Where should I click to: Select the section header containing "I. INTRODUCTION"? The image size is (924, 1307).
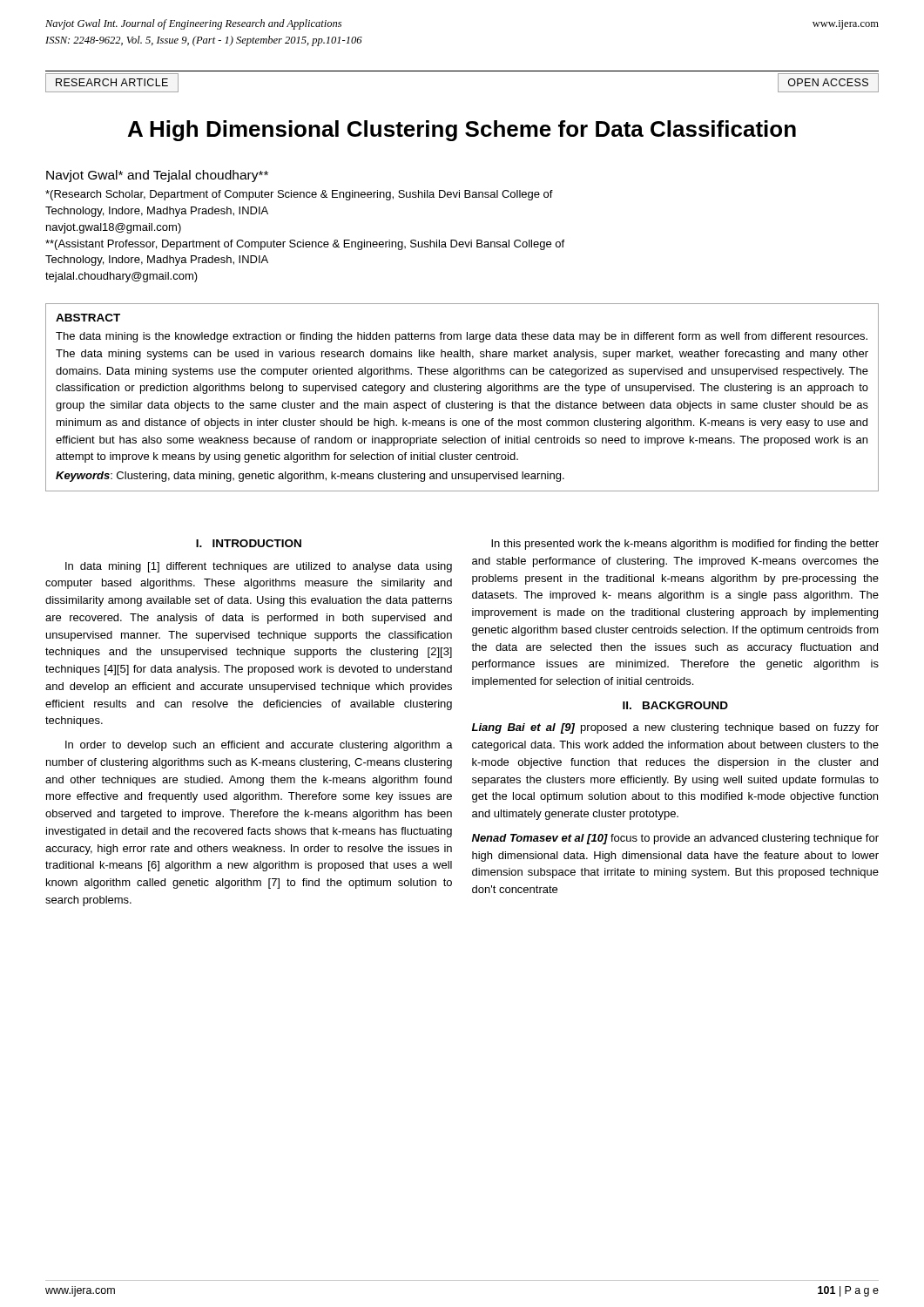click(x=249, y=543)
